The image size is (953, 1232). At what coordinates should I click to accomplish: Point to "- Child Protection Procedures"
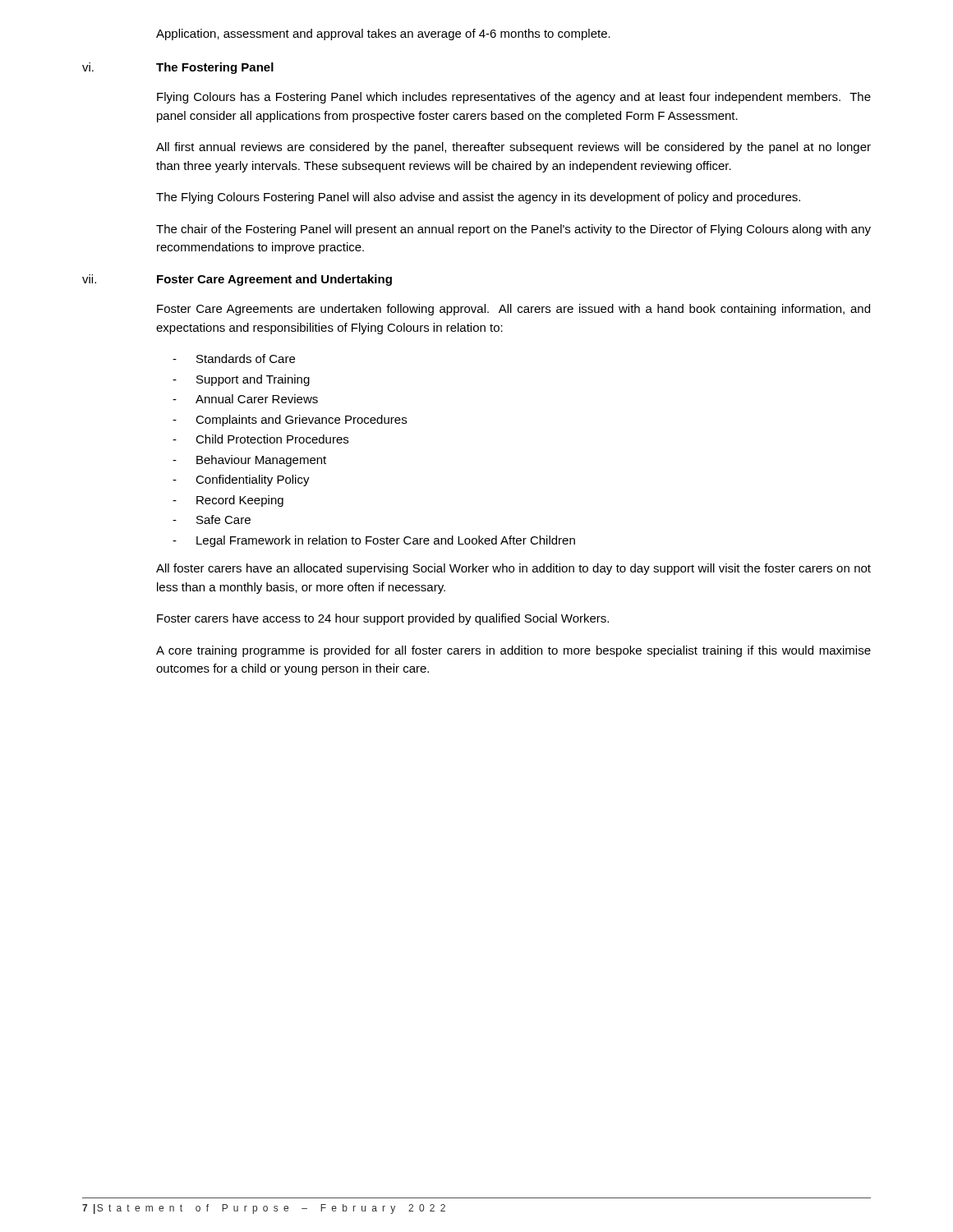pos(260,439)
